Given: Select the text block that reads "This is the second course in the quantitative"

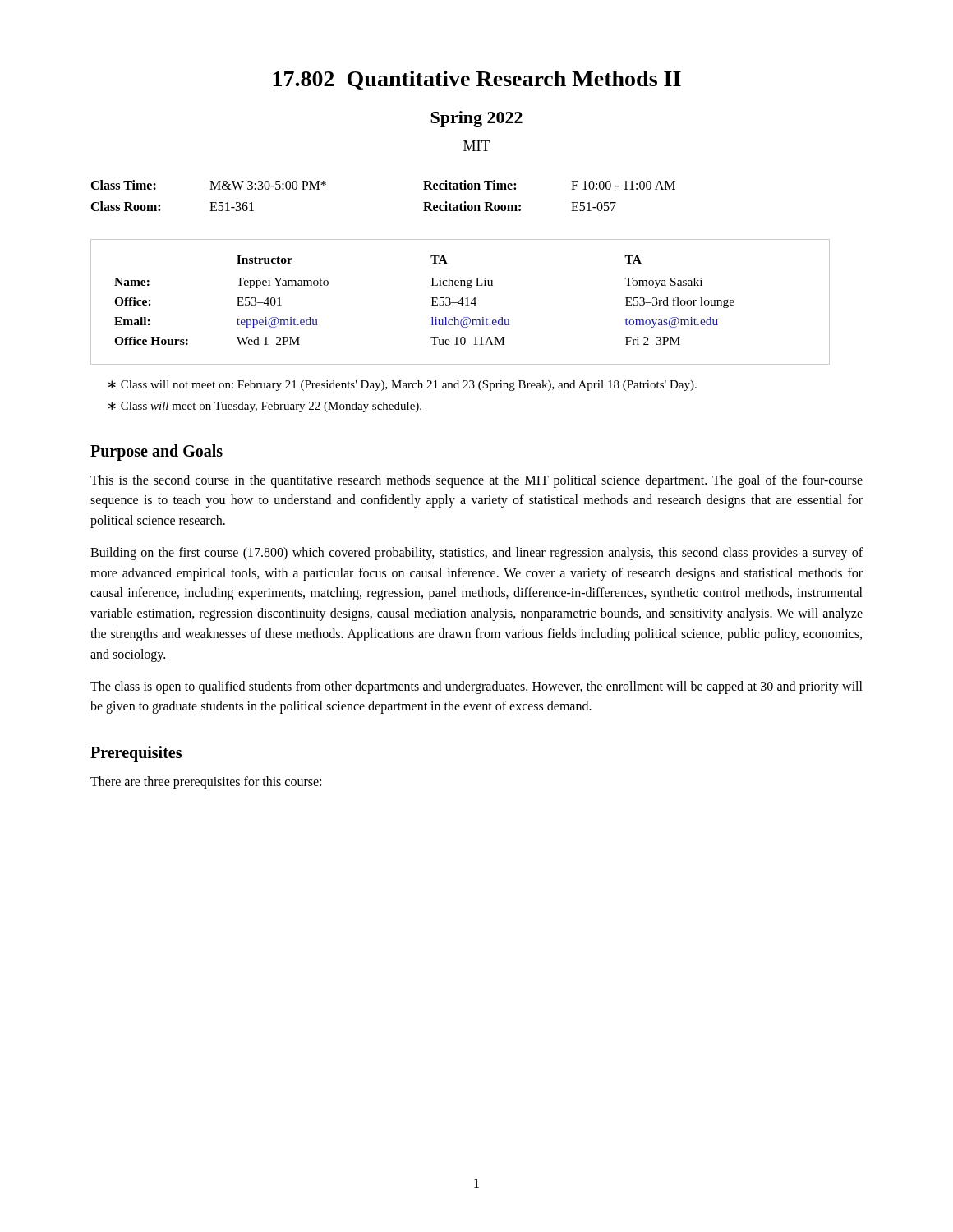Looking at the screenshot, I should (476, 500).
